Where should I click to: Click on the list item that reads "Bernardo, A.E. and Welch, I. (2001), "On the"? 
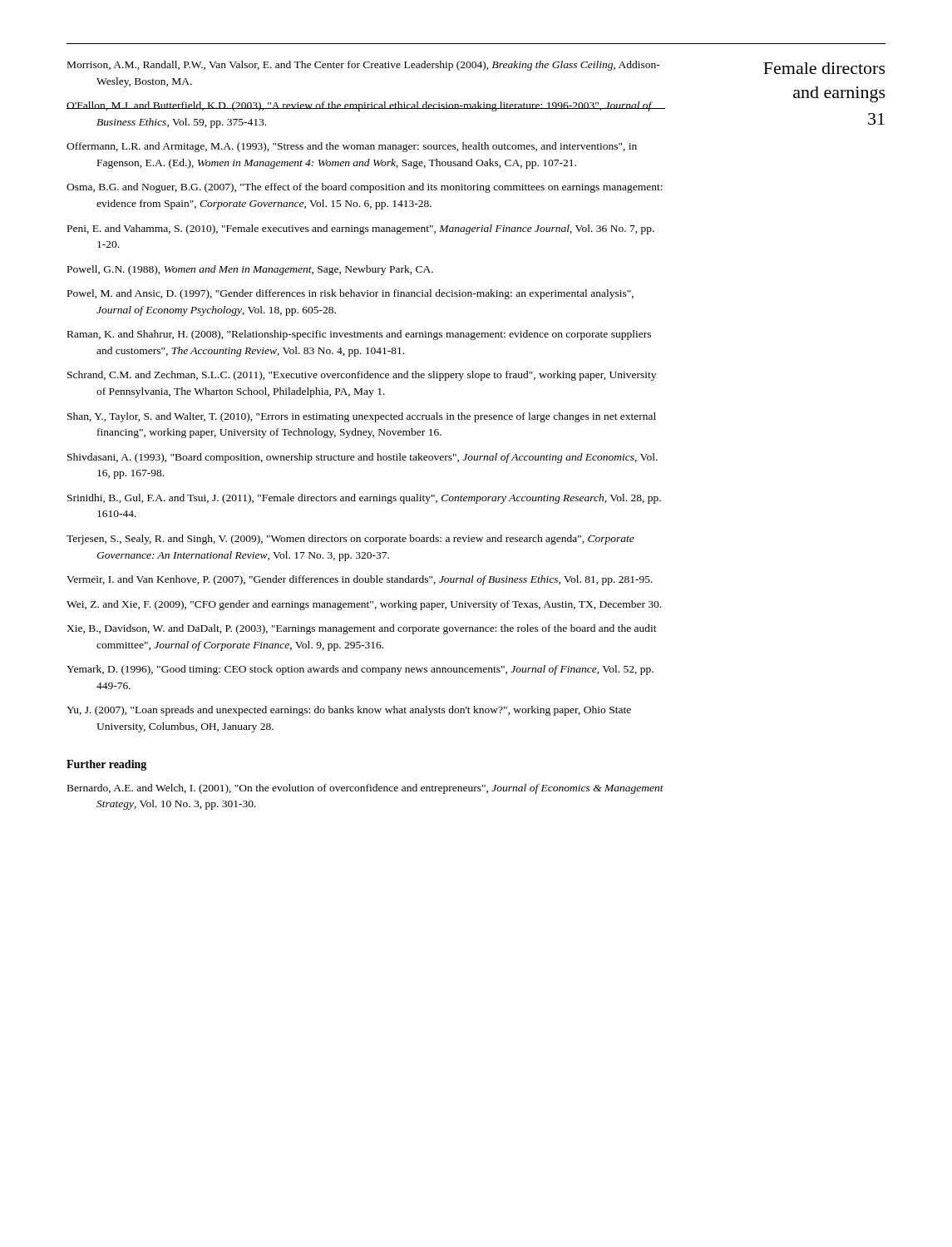[365, 795]
